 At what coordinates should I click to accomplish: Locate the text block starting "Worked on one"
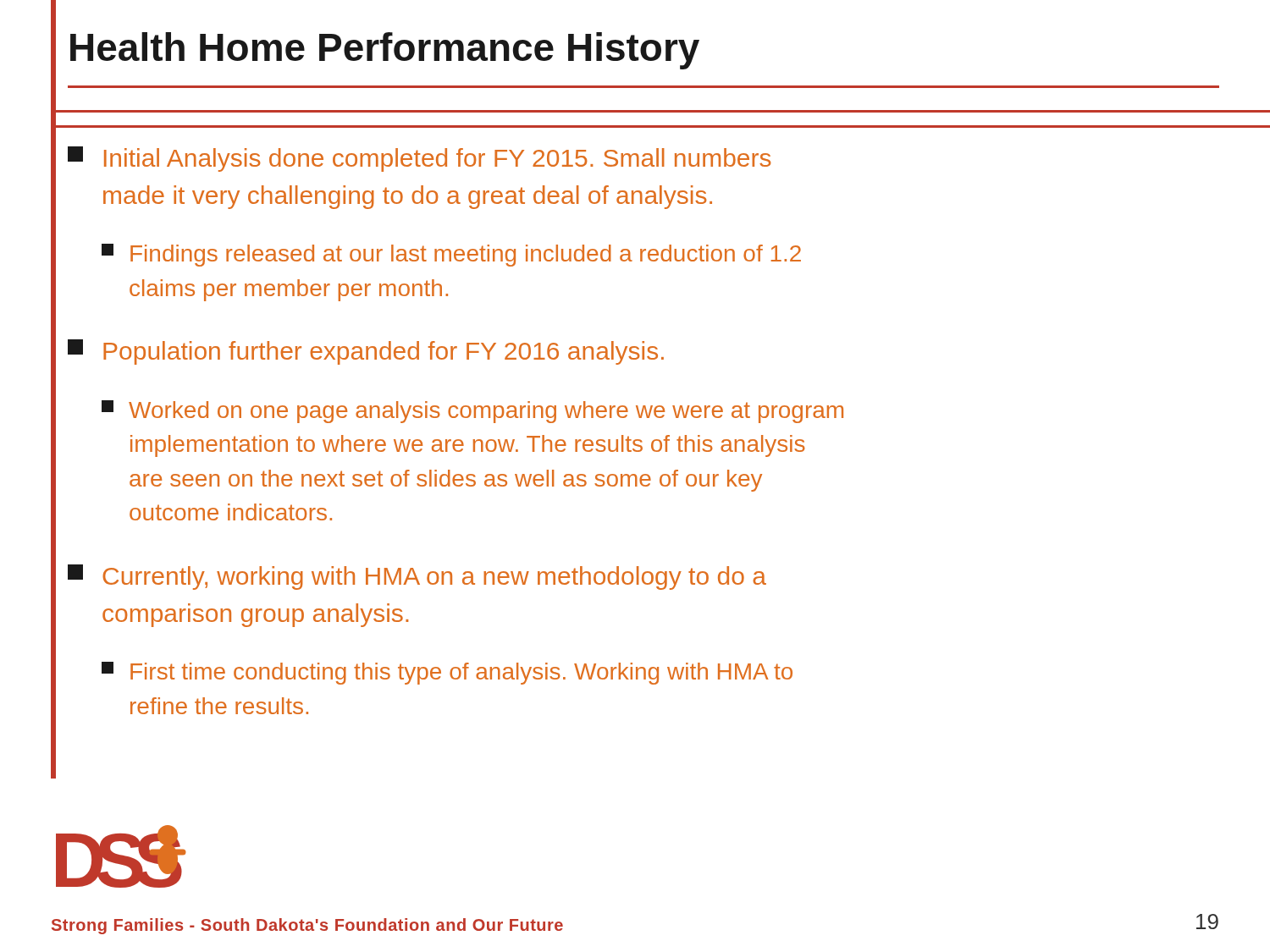(473, 462)
